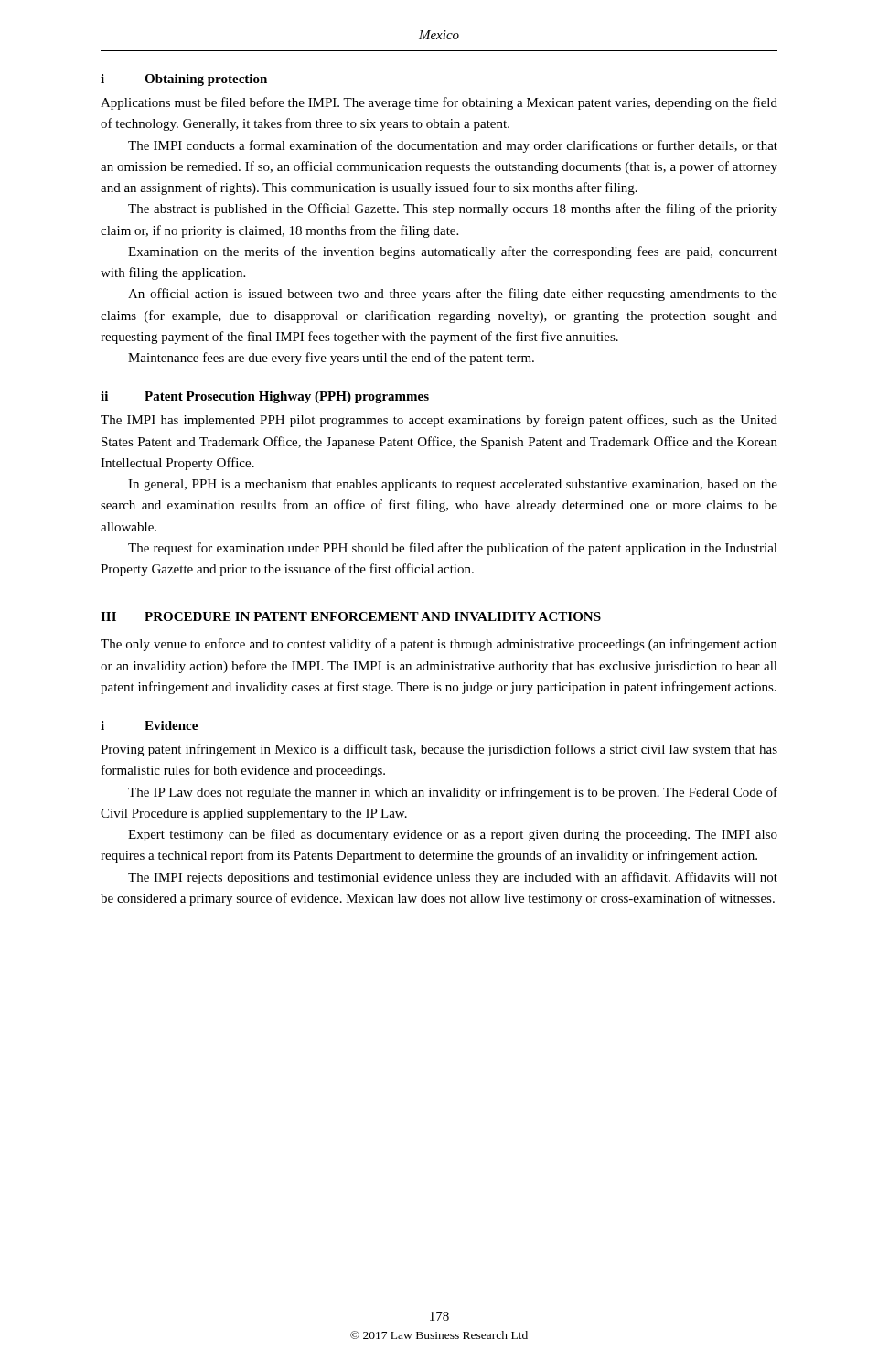Where is the passage that starts "Proving patent infringement in Mexico is"?
Image resolution: width=878 pixels, height=1372 pixels.
[439, 824]
